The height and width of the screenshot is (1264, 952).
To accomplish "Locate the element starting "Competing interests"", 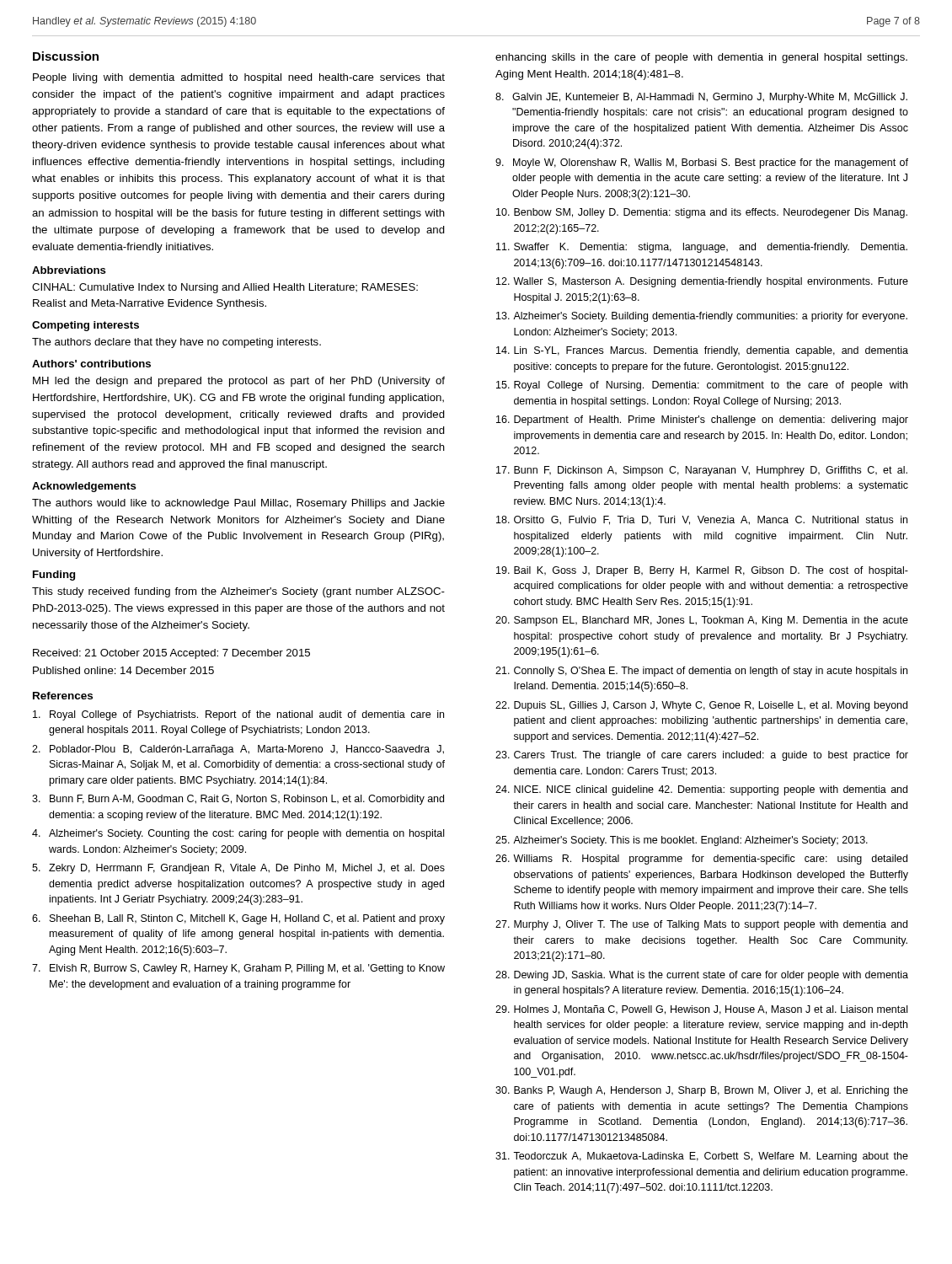I will tap(86, 325).
